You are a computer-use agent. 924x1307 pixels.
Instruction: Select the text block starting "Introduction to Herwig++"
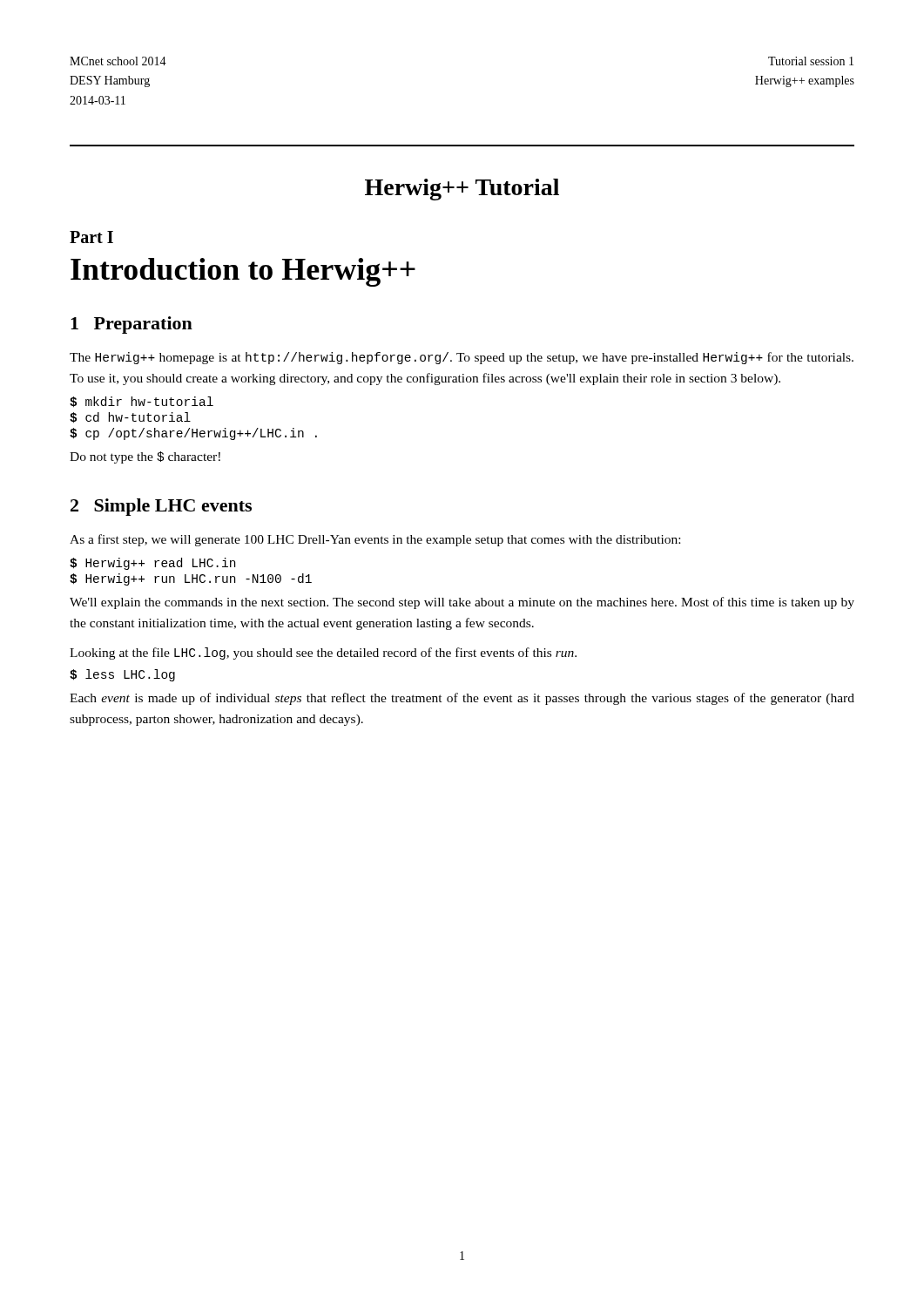(243, 269)
